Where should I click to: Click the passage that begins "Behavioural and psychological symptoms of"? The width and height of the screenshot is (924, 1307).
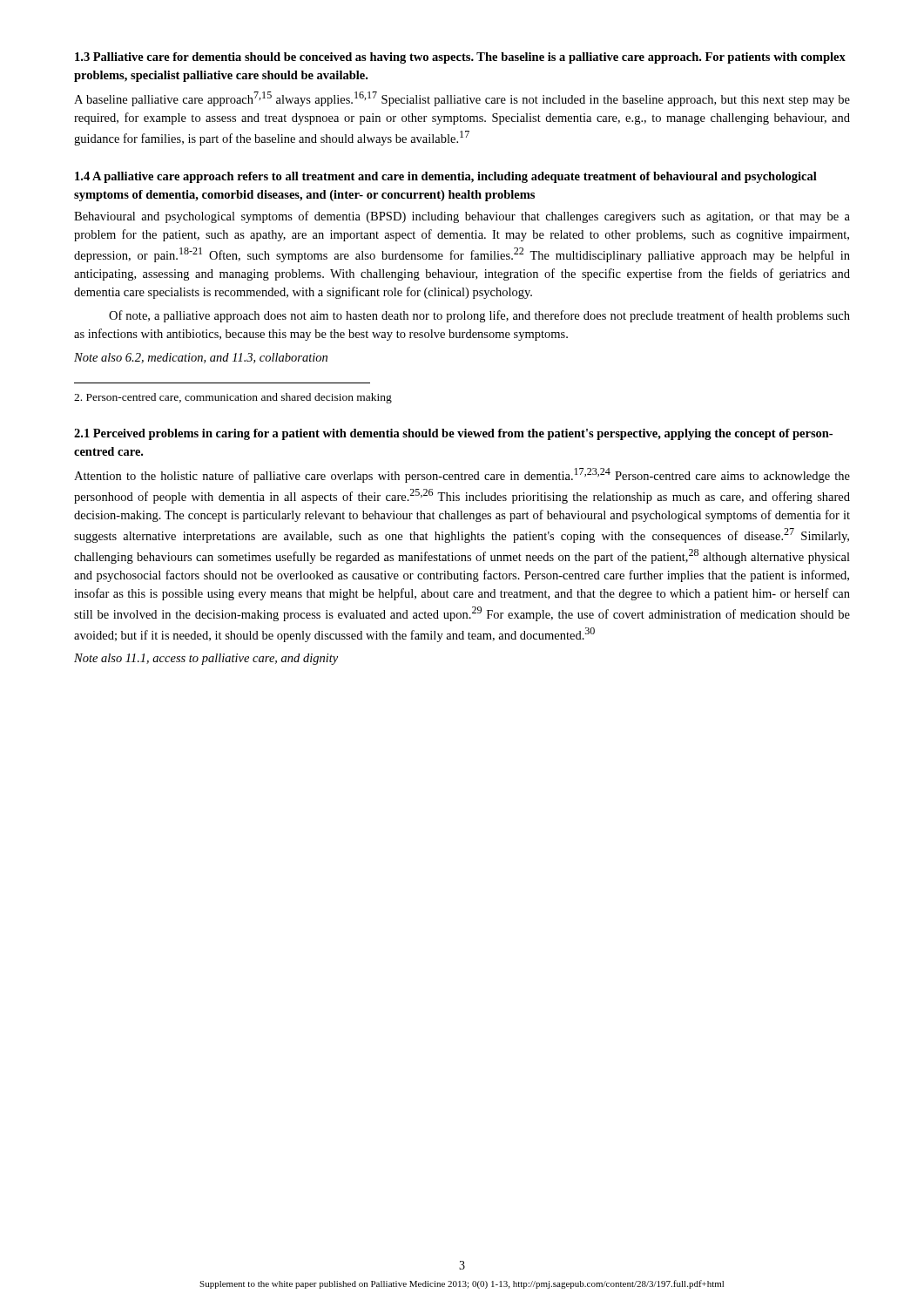tap(462, 287)
